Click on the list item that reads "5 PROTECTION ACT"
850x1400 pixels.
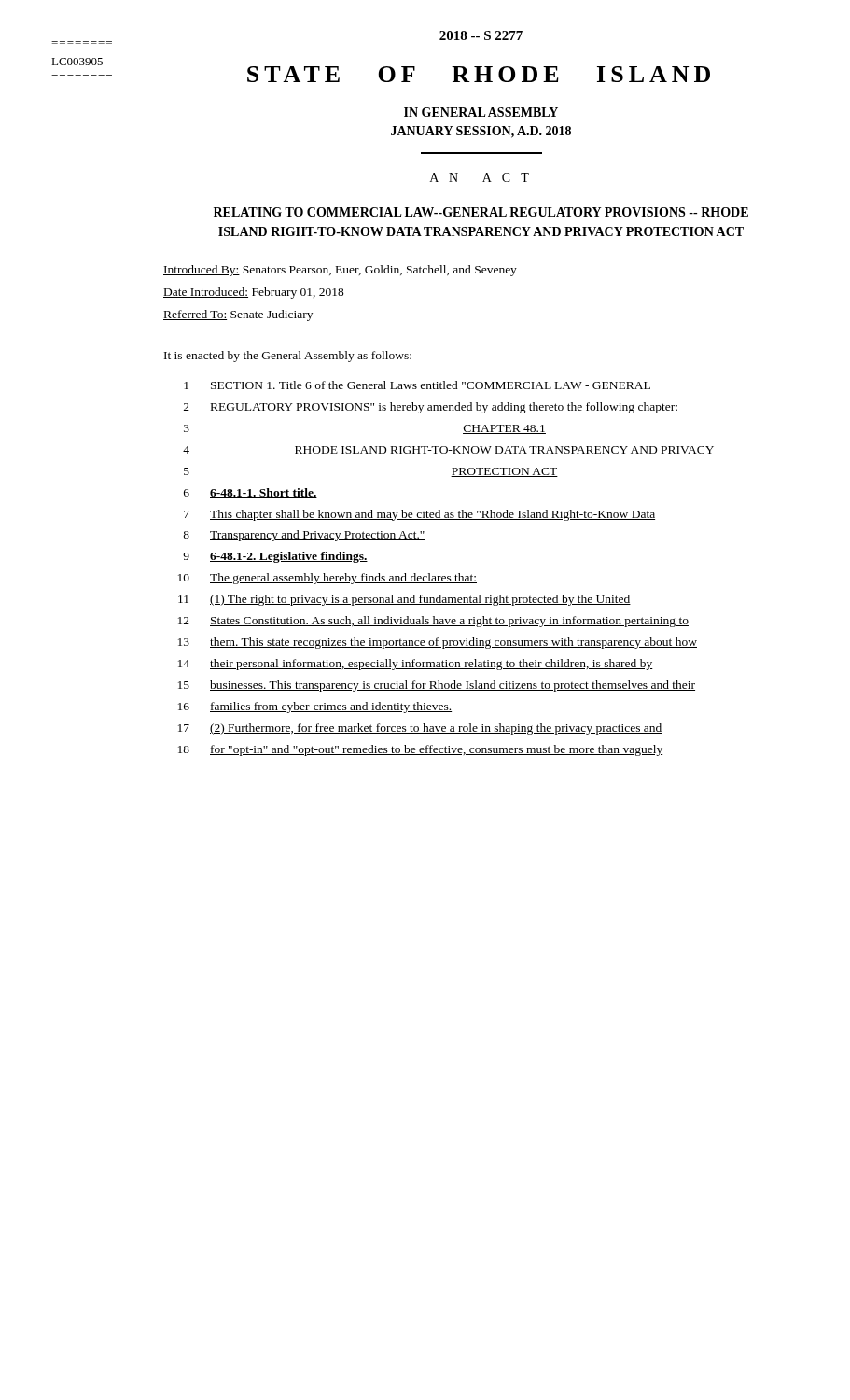point(481,471)
